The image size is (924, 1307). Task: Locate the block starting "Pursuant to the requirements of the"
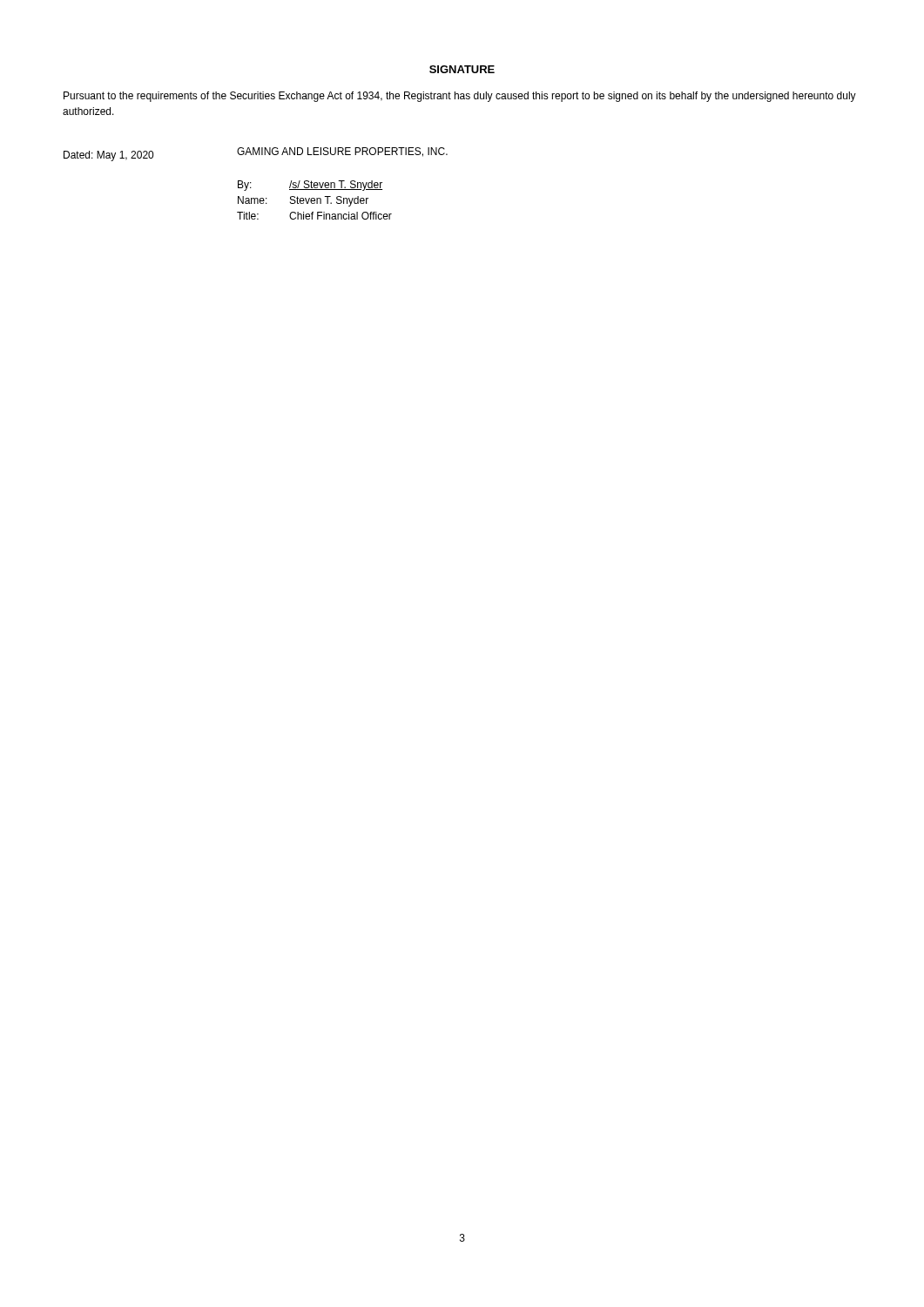[459, 104]
